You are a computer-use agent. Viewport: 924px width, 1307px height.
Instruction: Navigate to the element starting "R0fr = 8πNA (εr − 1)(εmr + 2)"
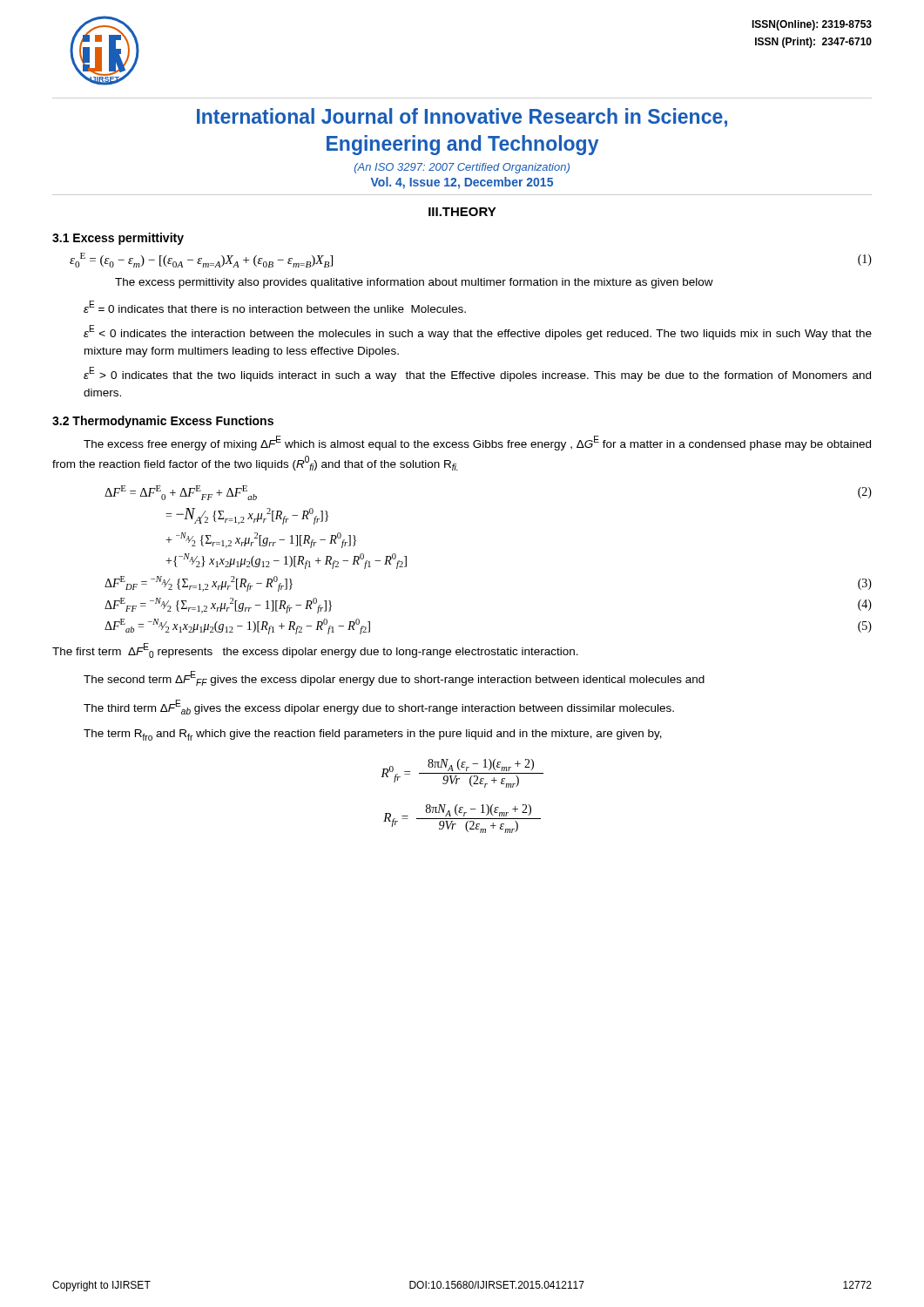pyautogui.click(x=462, y=773)
